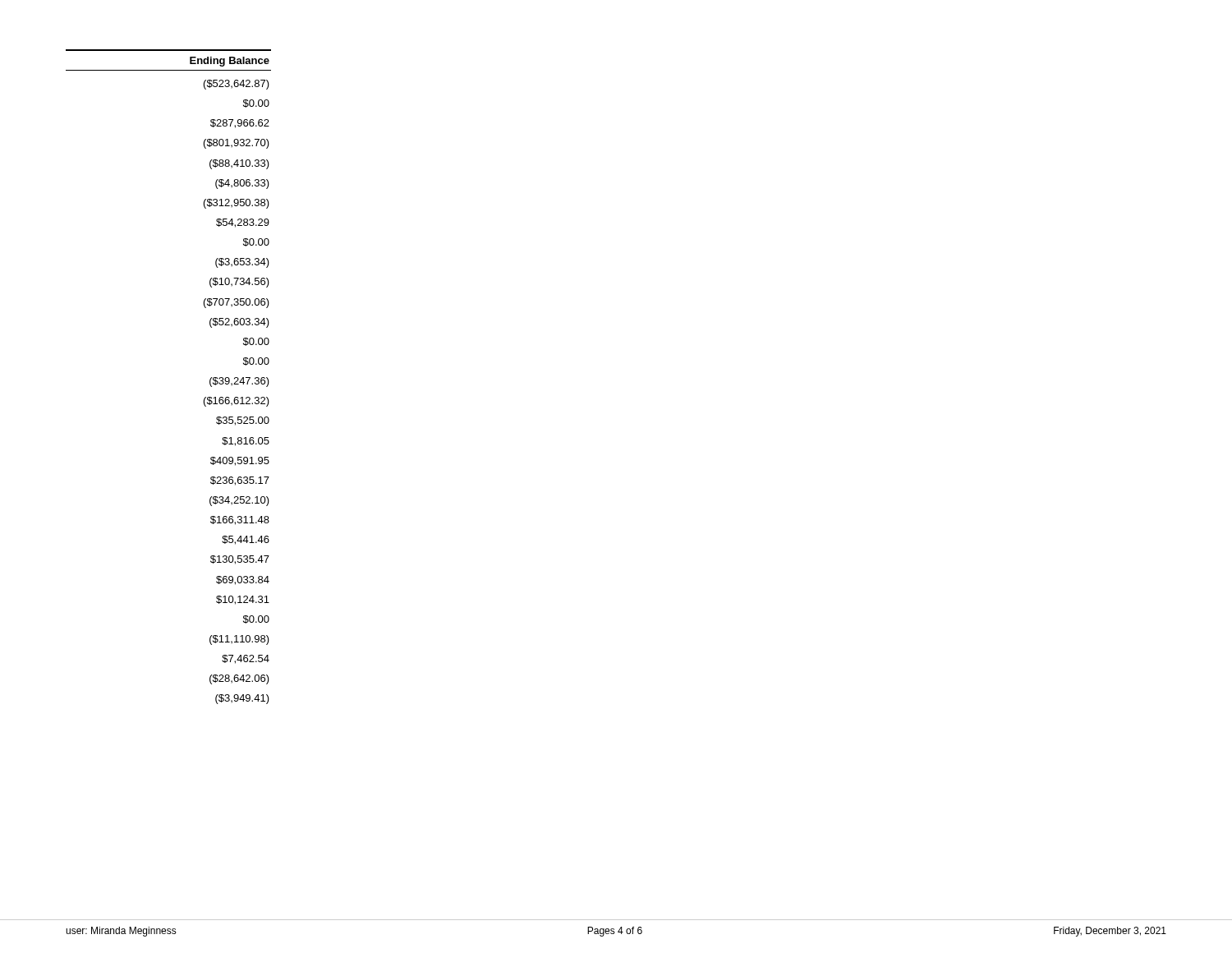Select the passage starting "Ending Balance"
1232x953 pixels.
point(229,60)
